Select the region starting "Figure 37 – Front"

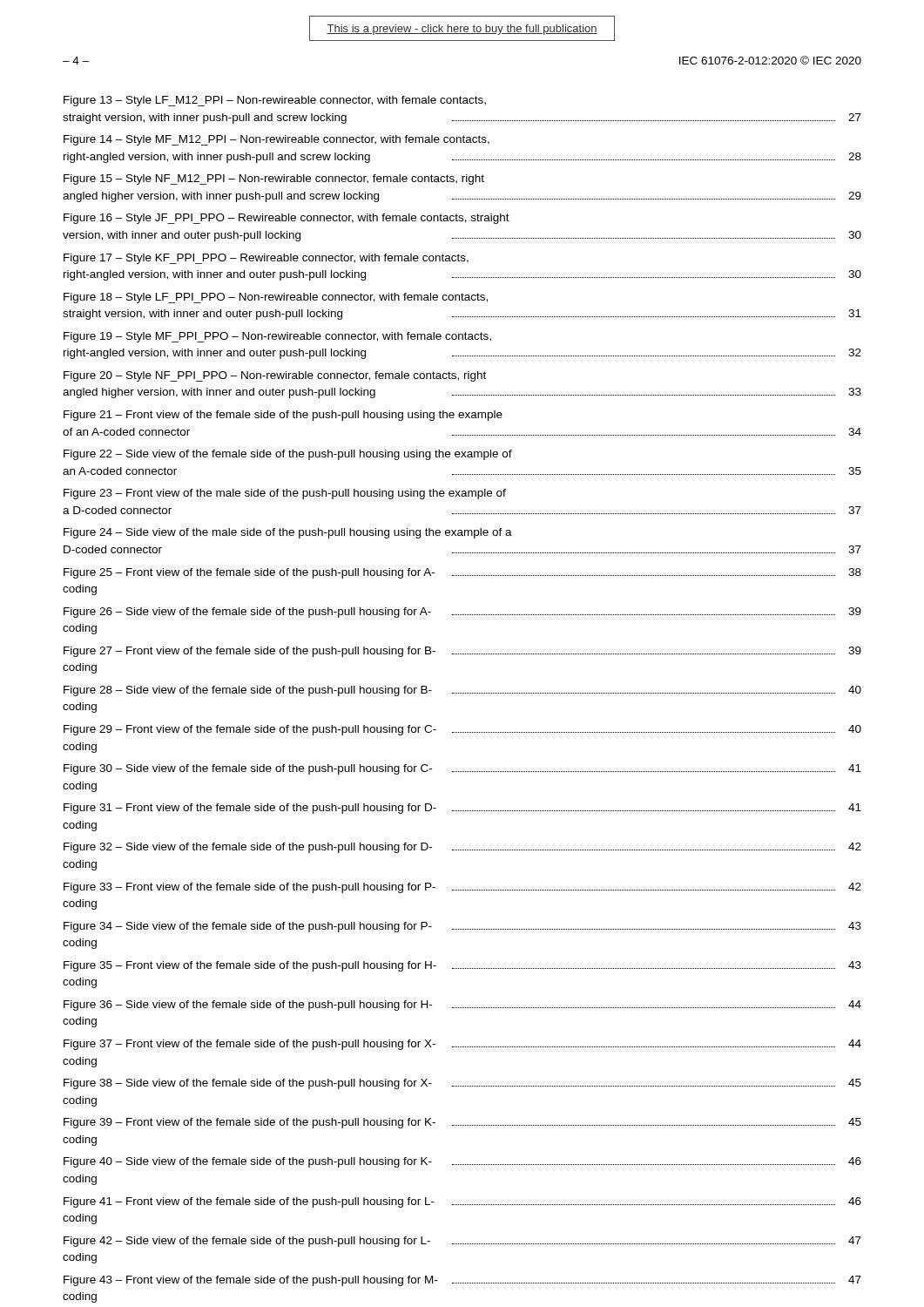tap(462, 1052)
